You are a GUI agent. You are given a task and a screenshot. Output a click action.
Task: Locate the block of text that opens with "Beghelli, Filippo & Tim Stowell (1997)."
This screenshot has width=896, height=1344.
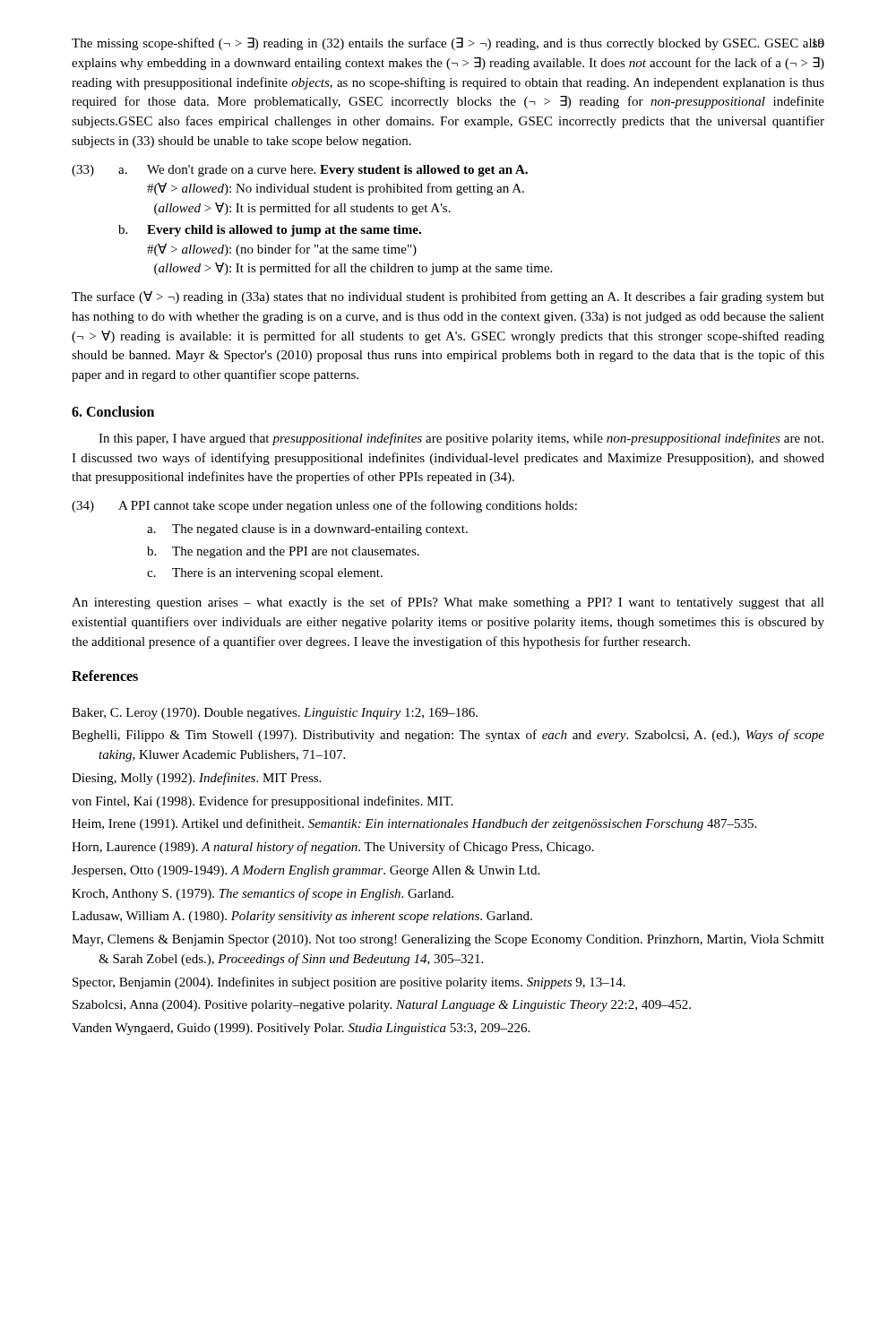(448, 745)
